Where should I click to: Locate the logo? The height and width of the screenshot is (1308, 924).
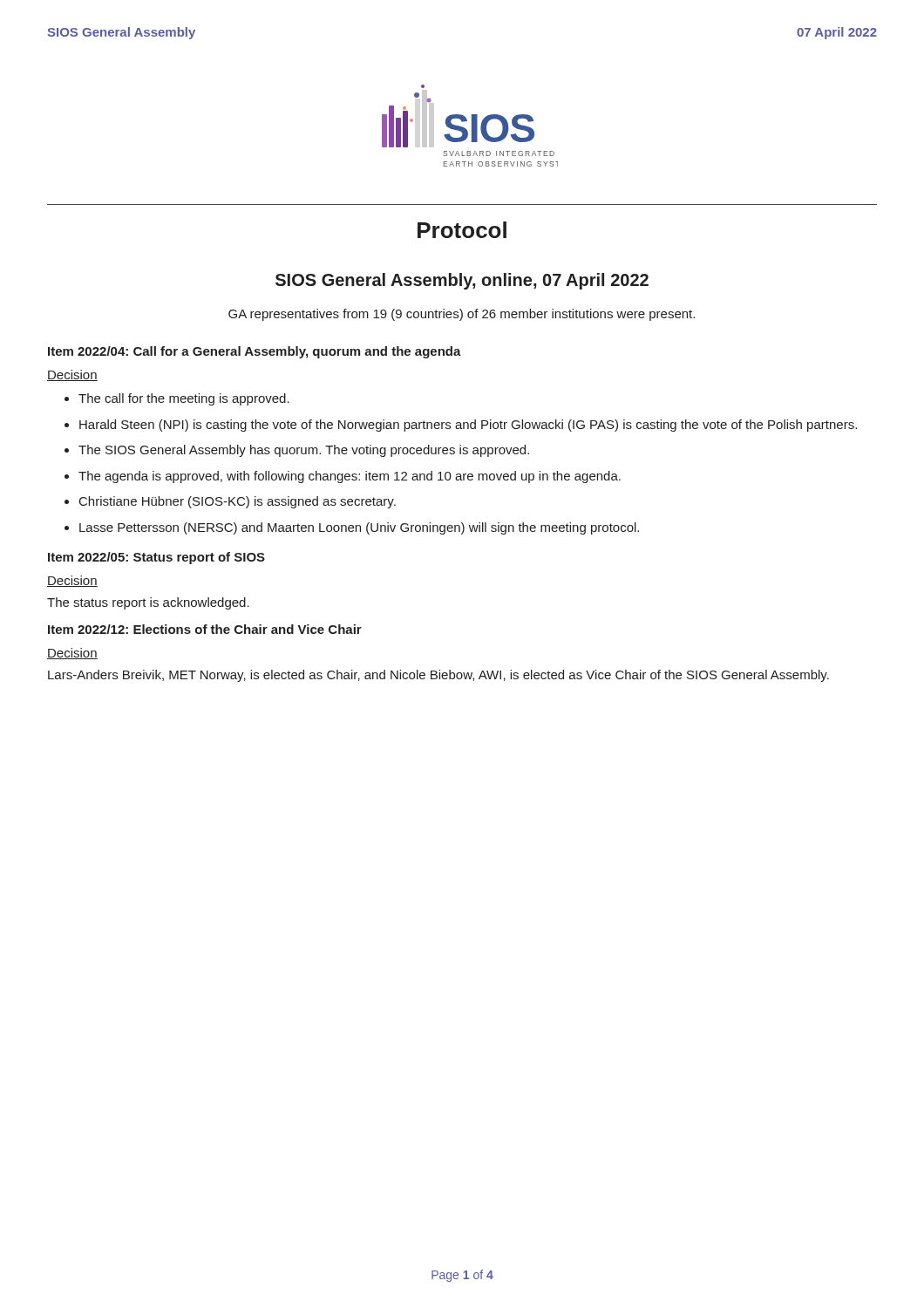[x=462, y=130]
